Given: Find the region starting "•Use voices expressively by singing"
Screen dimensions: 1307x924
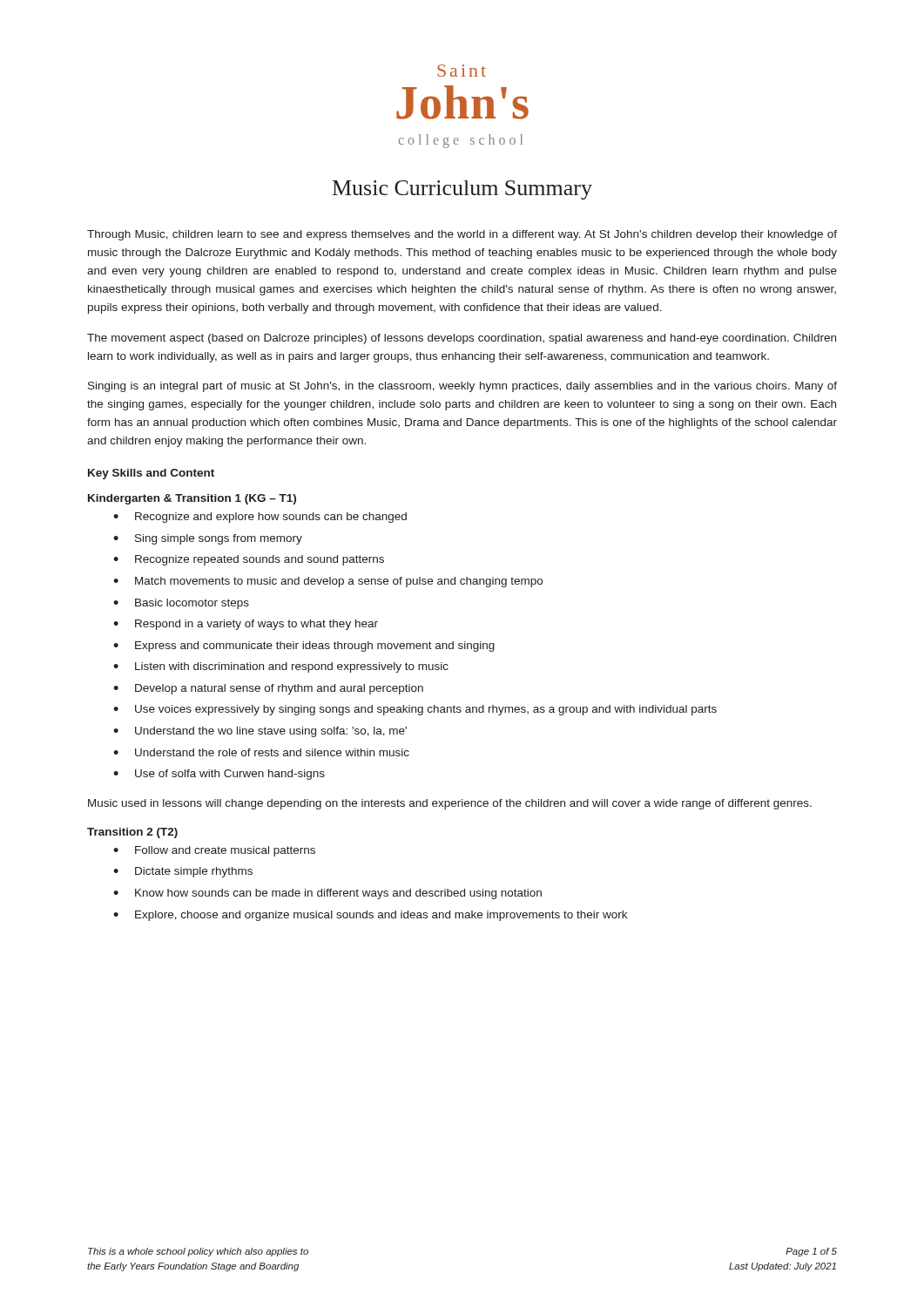Looking at the screenshot, I should (475, 710).
